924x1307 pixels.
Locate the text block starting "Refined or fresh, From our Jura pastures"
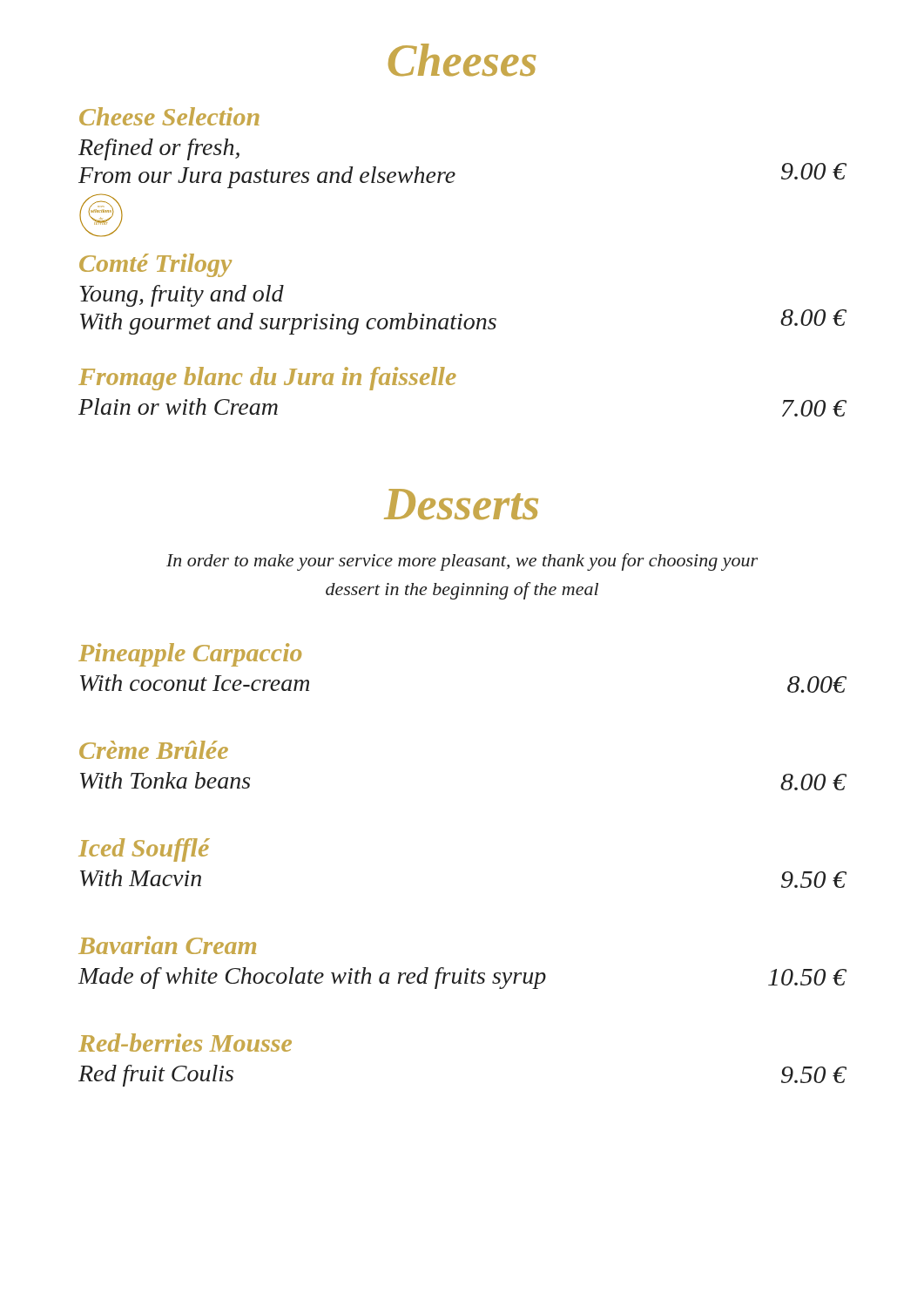click(462, 161)
